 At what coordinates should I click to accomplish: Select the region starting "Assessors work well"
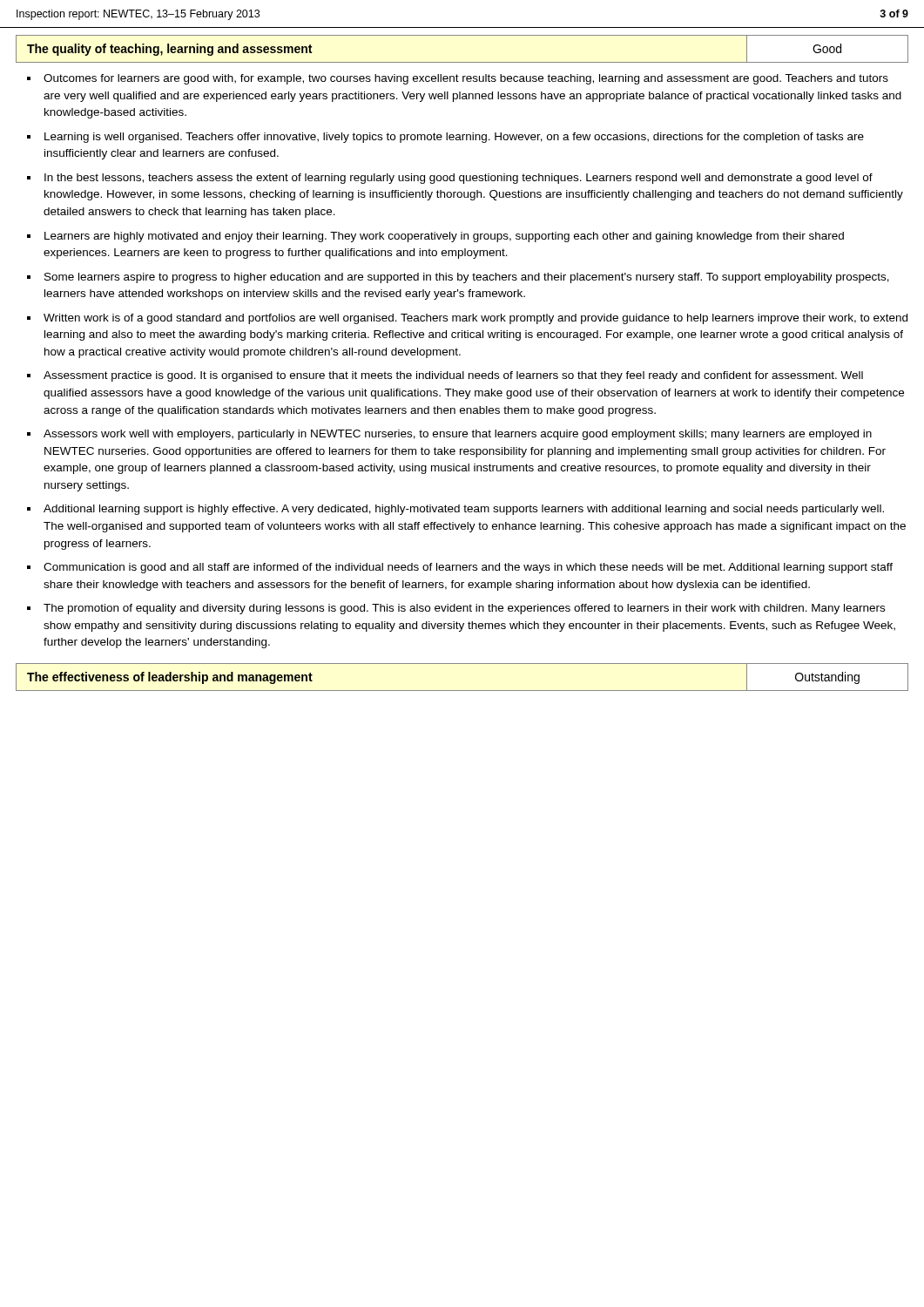[465, 459]
